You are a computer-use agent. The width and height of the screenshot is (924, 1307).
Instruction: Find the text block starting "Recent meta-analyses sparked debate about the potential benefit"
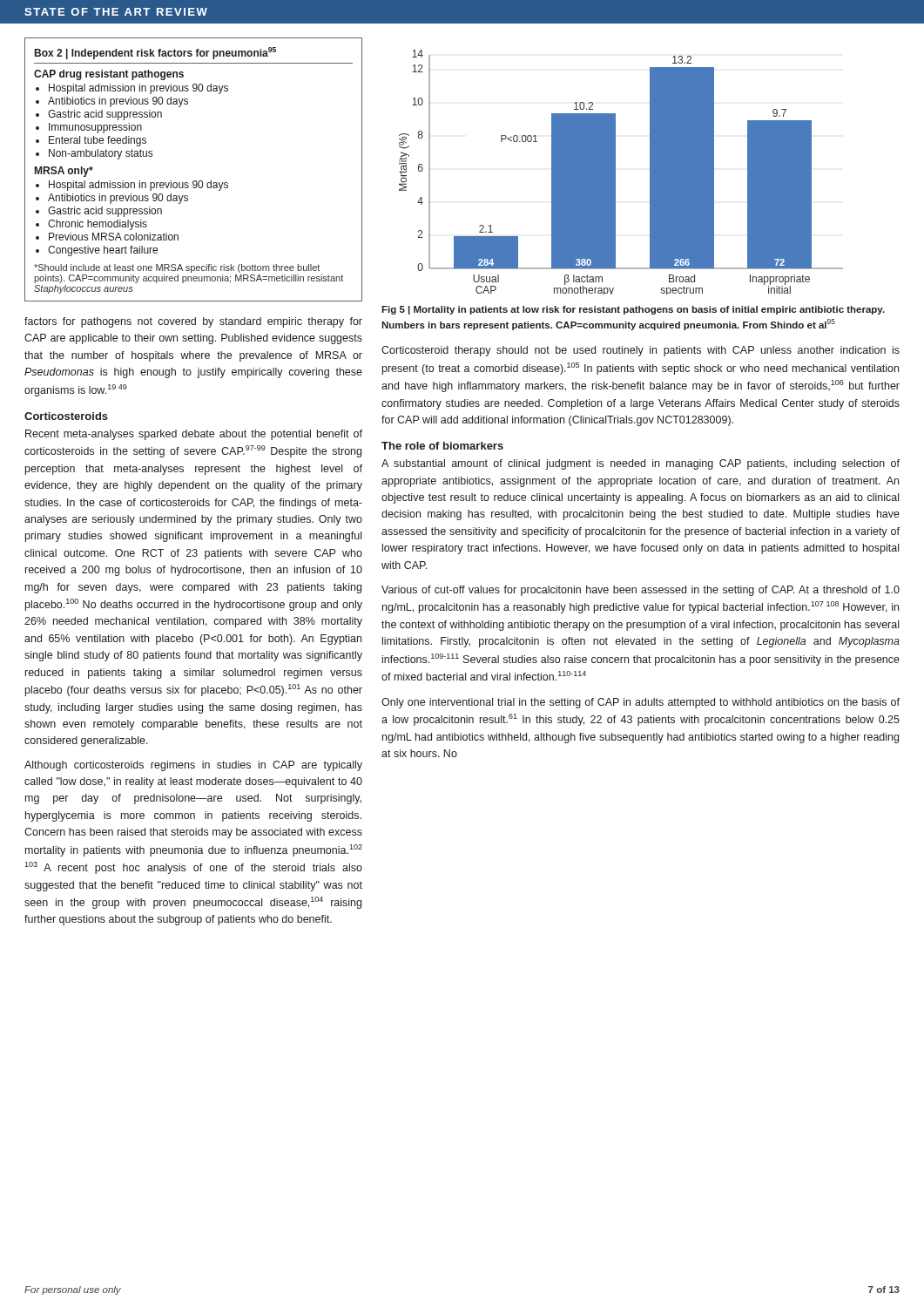193,587
